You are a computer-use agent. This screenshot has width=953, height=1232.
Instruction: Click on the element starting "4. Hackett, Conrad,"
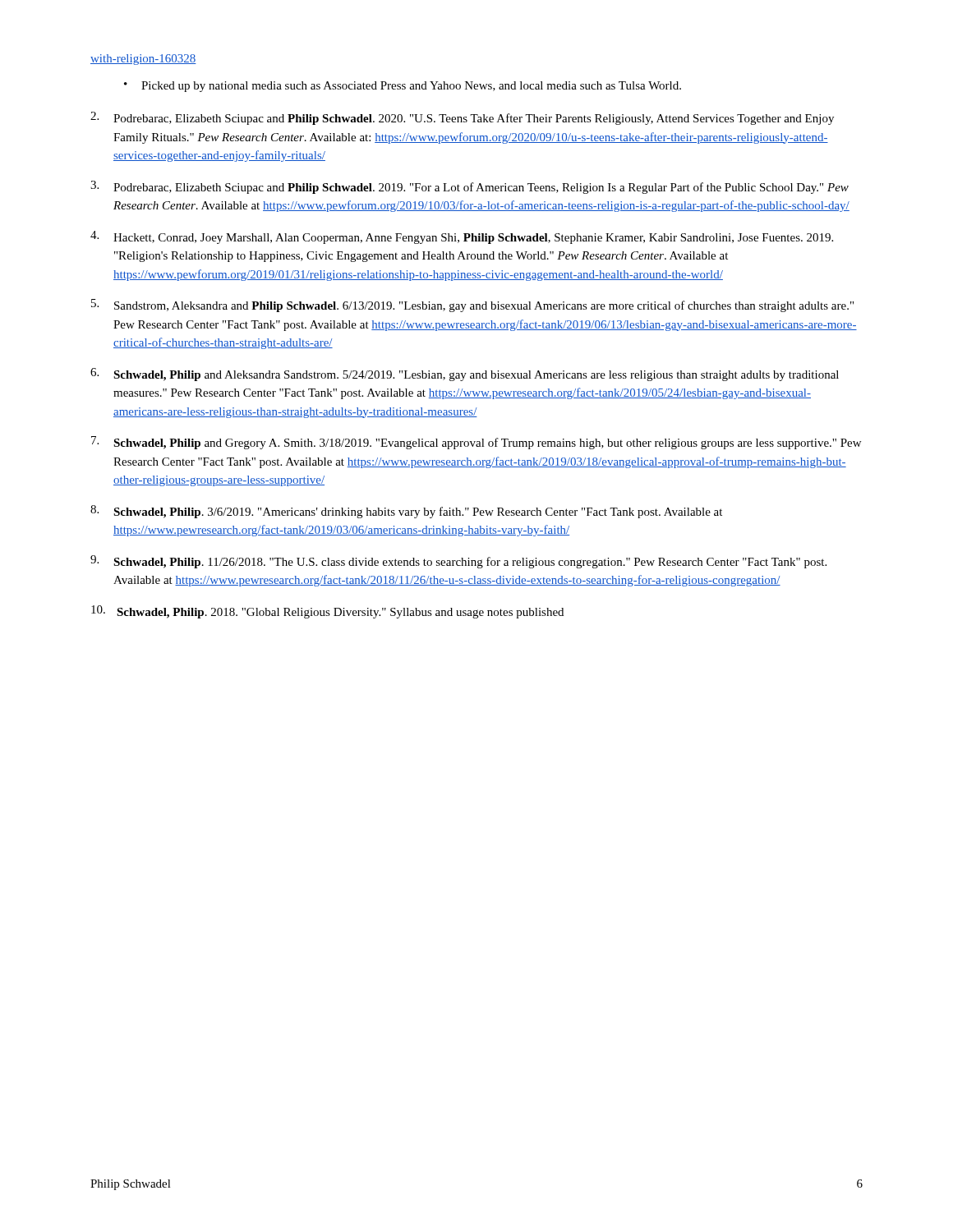click(x=476, y=256)
